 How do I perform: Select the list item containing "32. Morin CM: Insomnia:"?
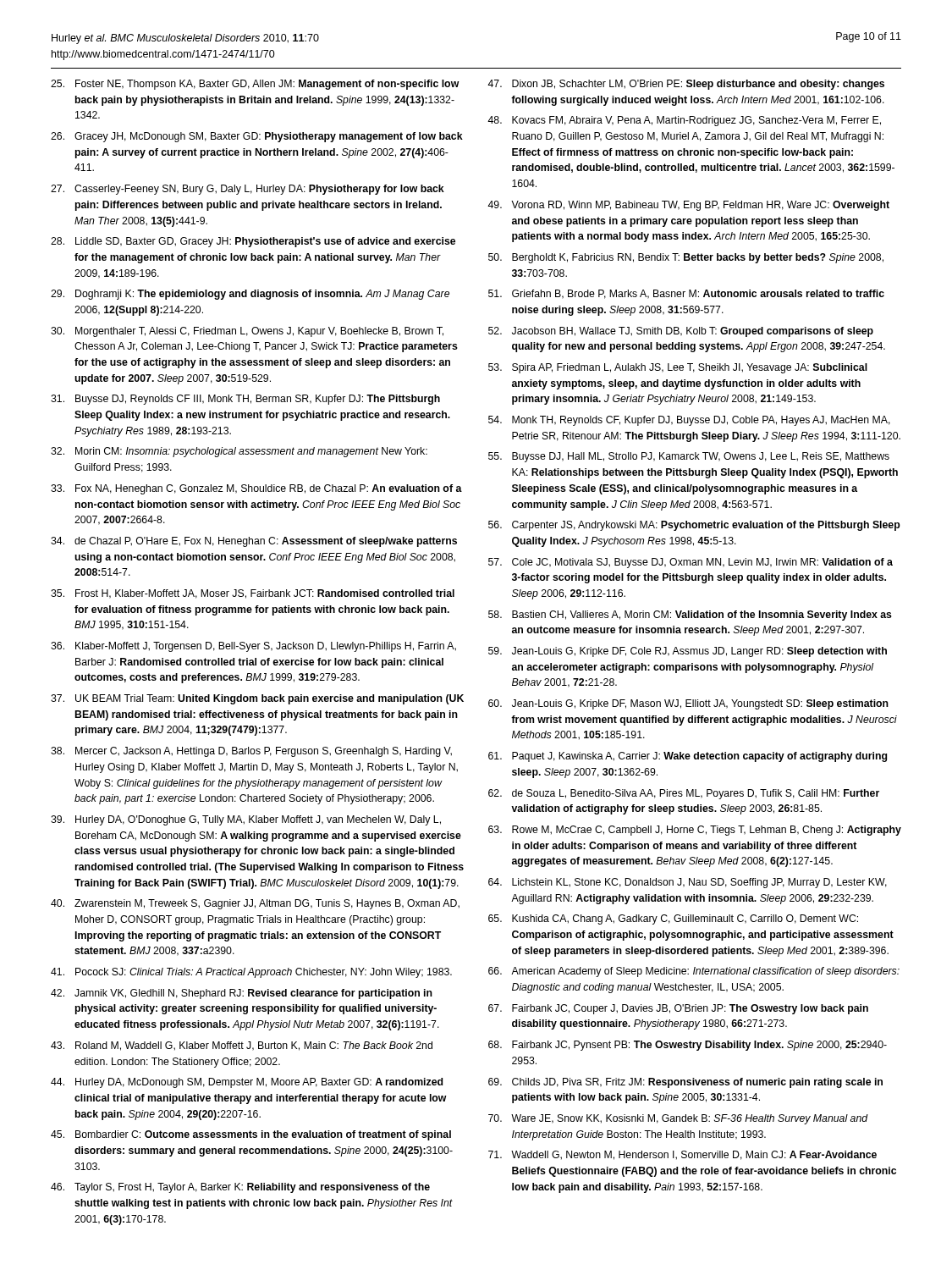pyautogui.click(x=257, y=460)
